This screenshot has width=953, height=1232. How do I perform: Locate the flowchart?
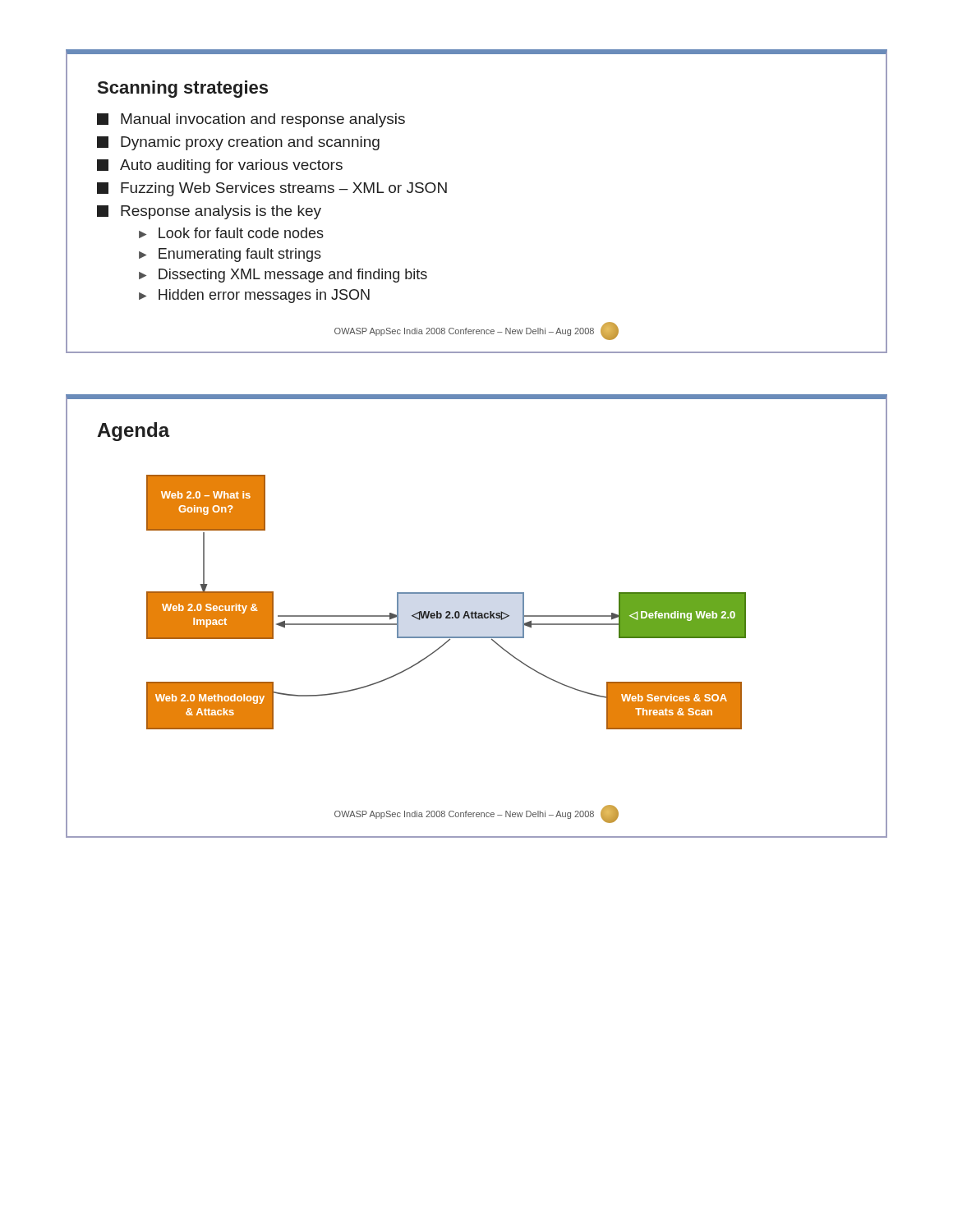[x=476, y=614]
